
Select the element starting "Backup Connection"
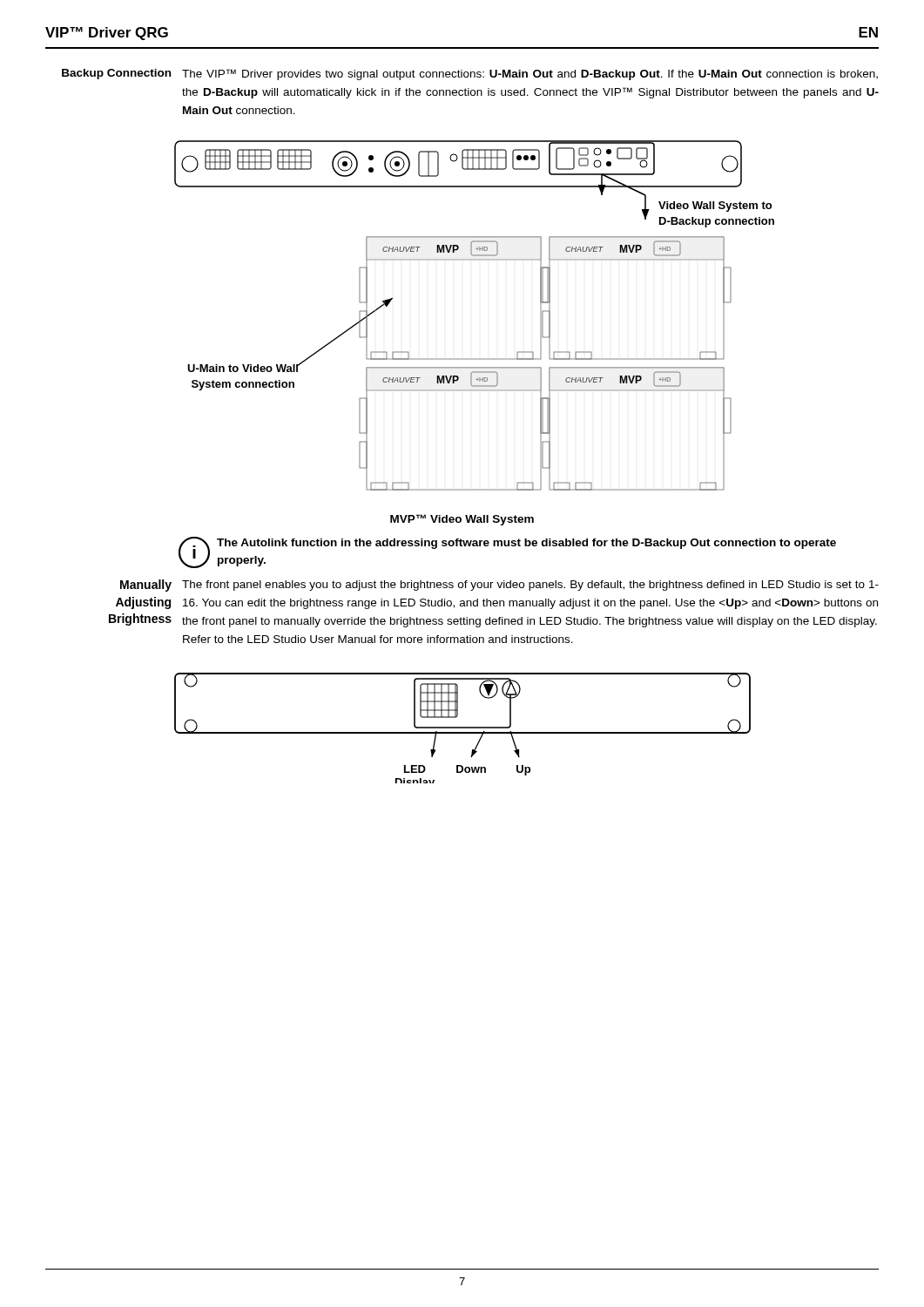116,73
